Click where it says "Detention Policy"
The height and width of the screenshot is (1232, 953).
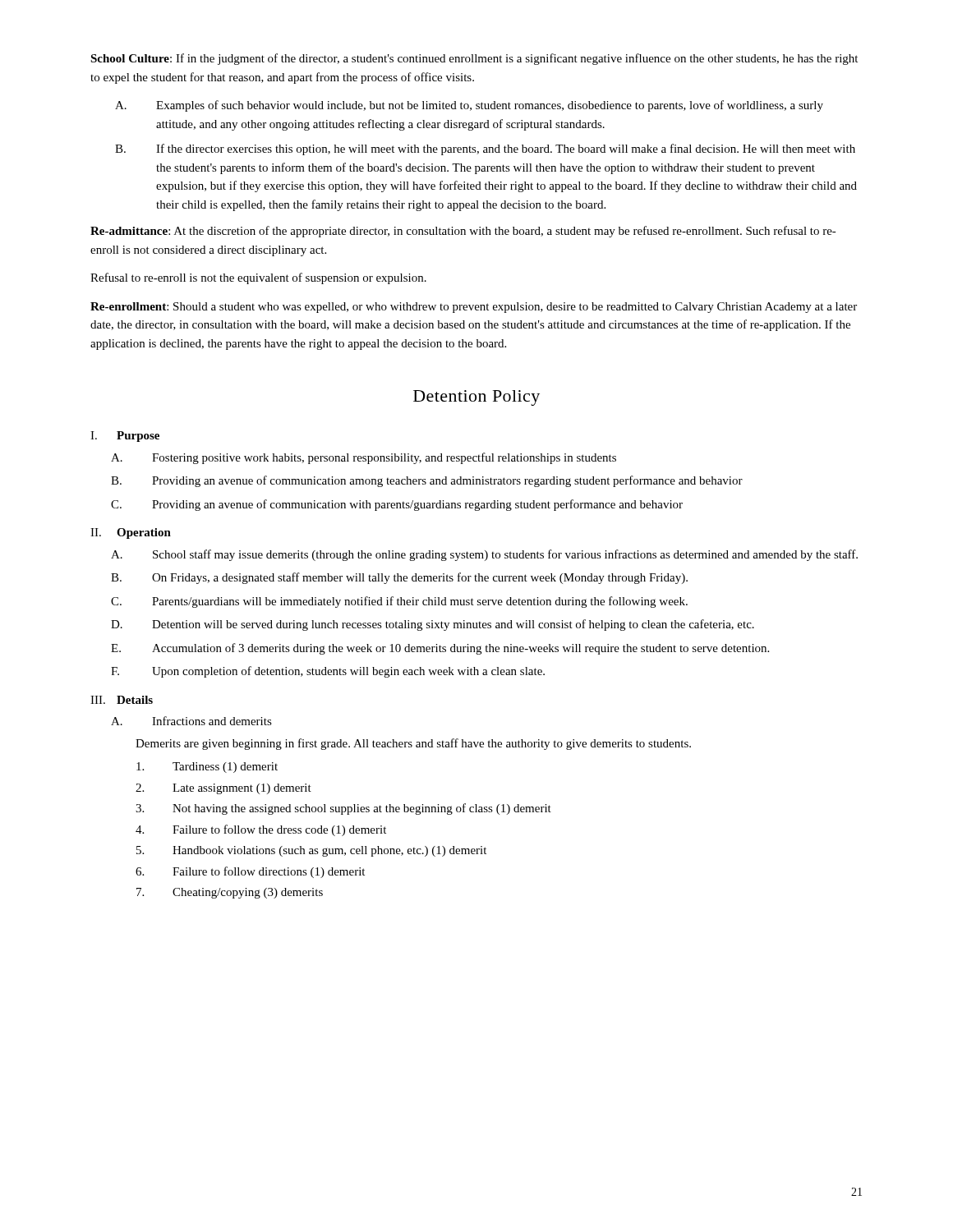476,395
